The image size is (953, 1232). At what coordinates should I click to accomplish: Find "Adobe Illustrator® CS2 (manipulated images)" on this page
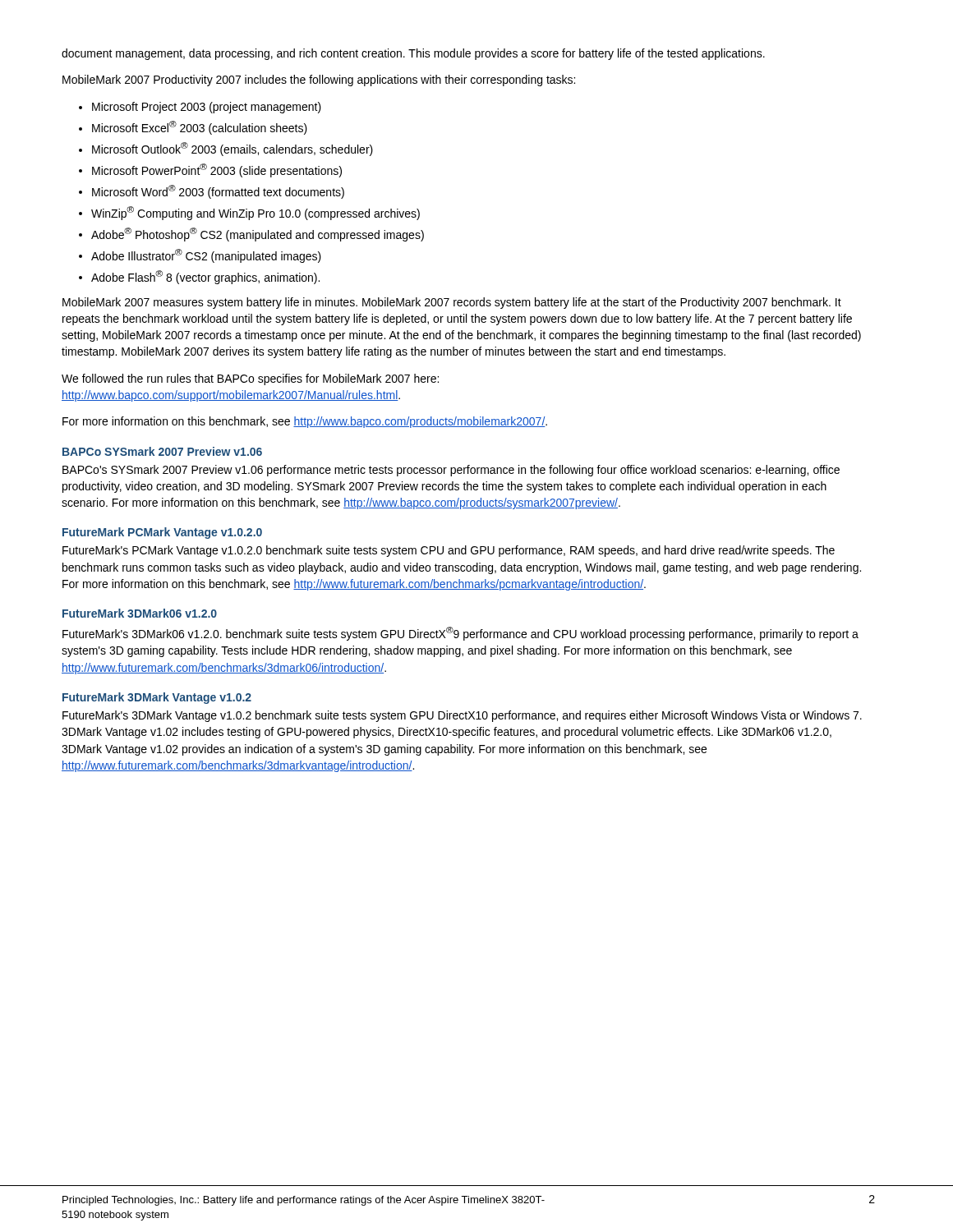coord(206,254)
